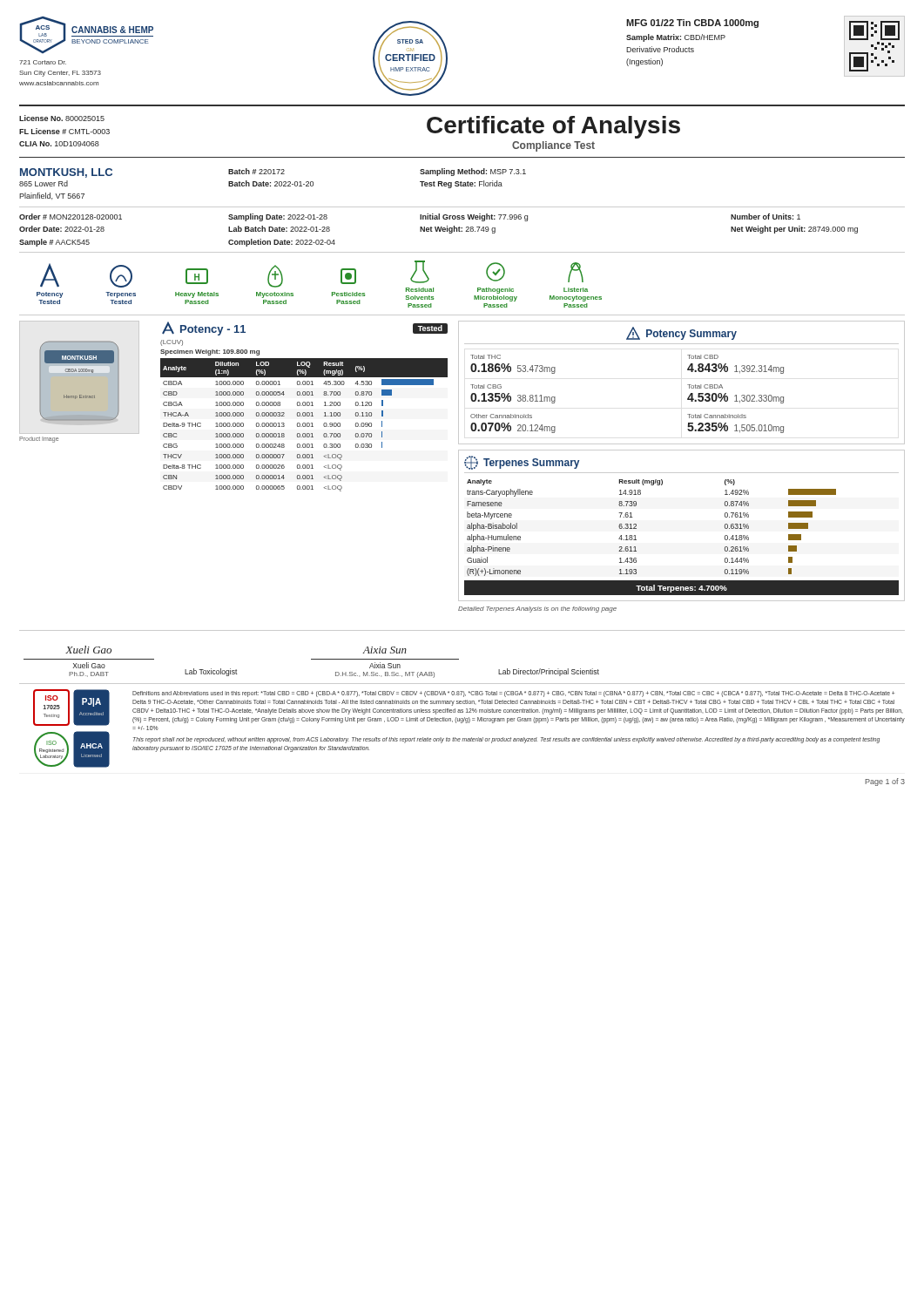
Task: Where does it say "Lab Toxicologist"?
Action: (x=211, y=672)
